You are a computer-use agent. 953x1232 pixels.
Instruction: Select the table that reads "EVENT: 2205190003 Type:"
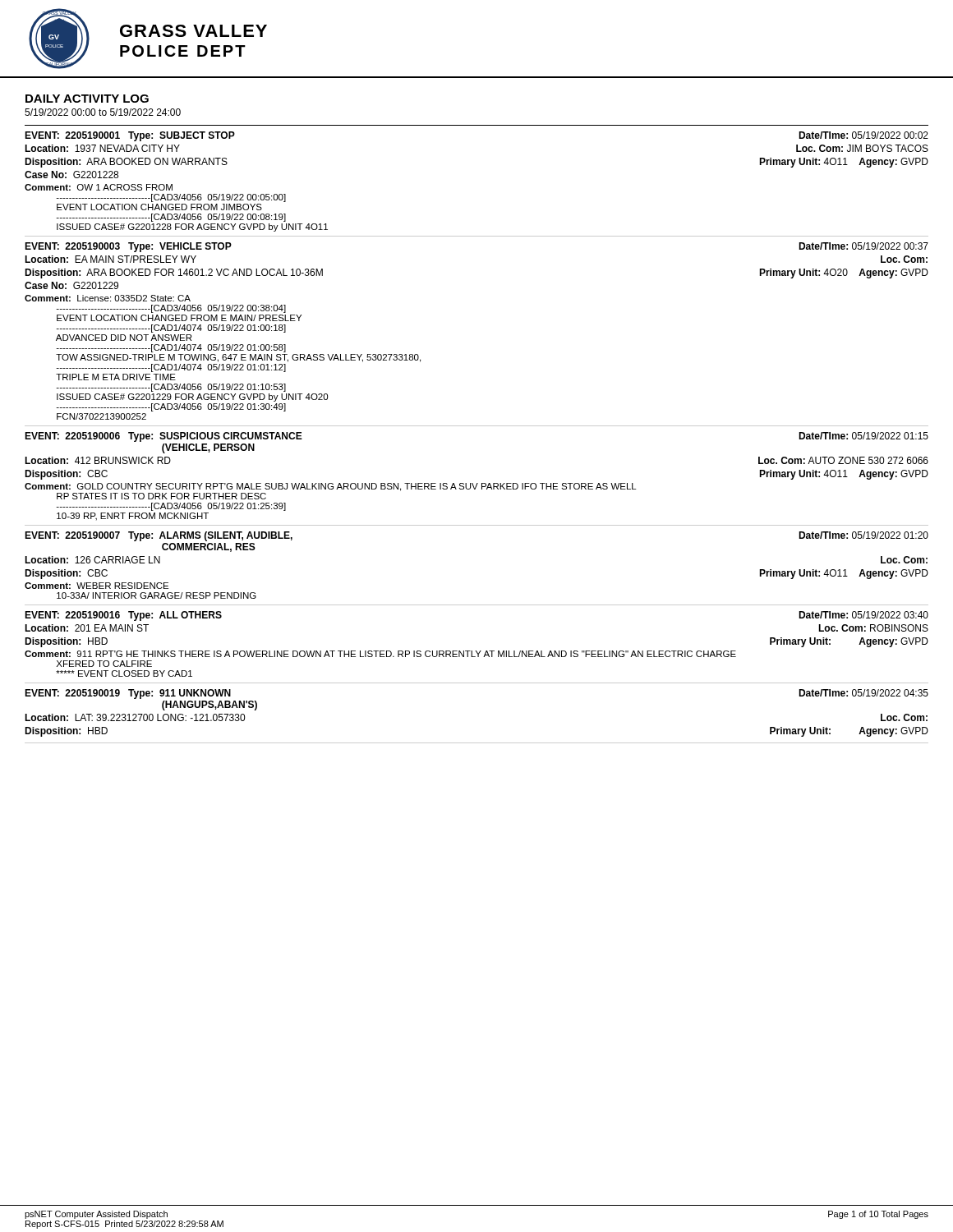(x=476, y=331)
